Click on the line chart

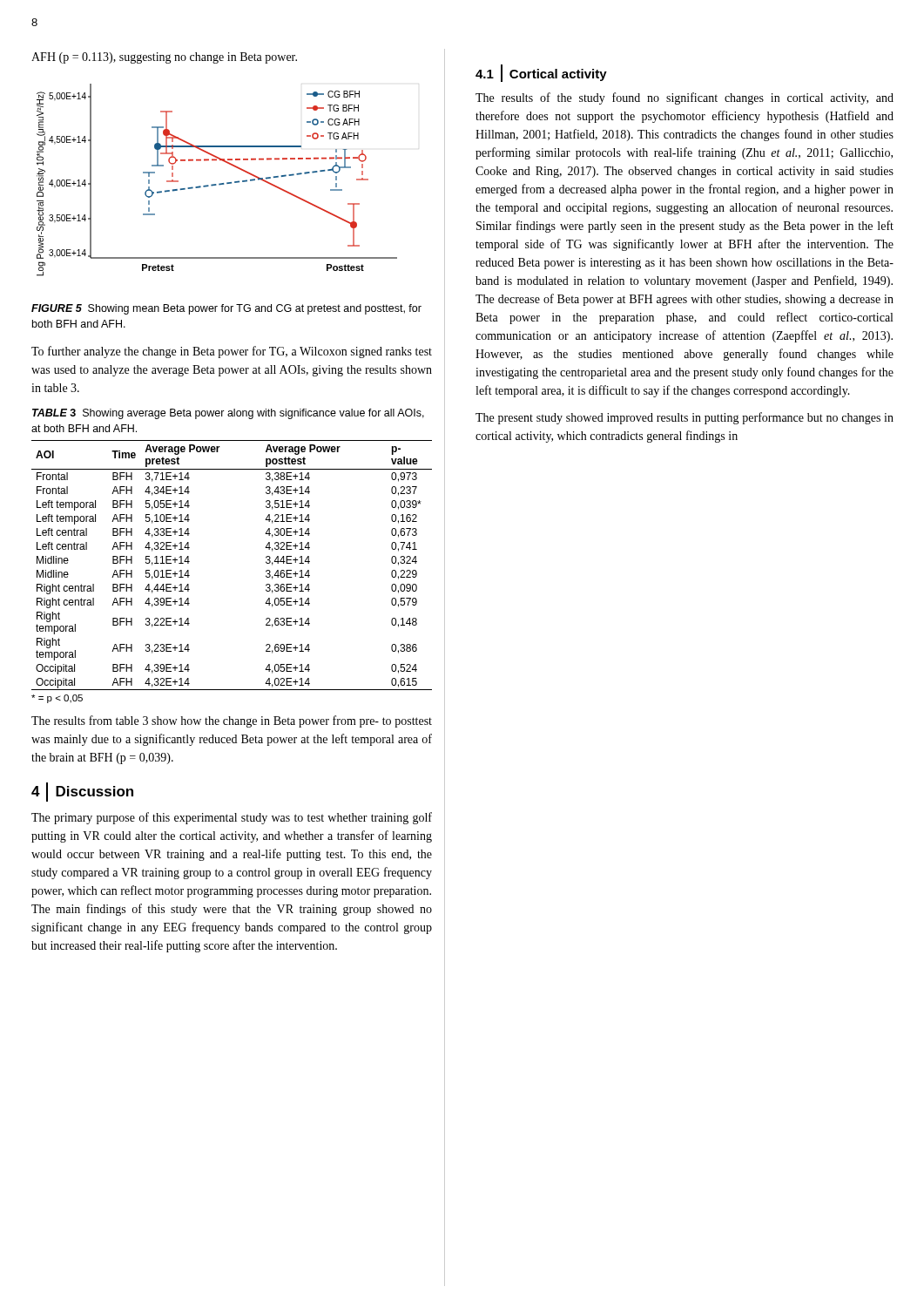point(232,186)
